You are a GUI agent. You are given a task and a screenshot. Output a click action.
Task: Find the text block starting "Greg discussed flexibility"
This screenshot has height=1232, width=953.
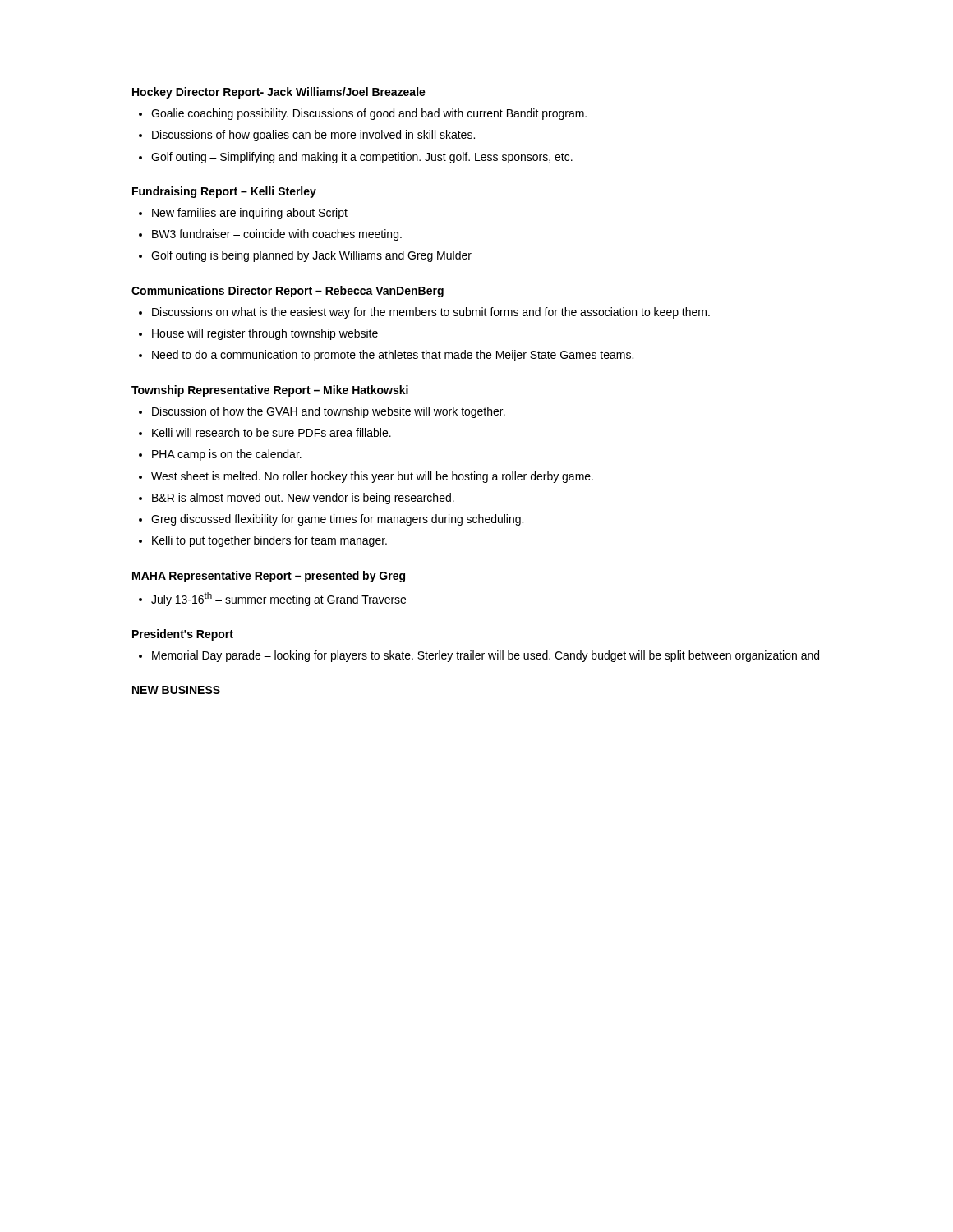click(x=338, y=519)
